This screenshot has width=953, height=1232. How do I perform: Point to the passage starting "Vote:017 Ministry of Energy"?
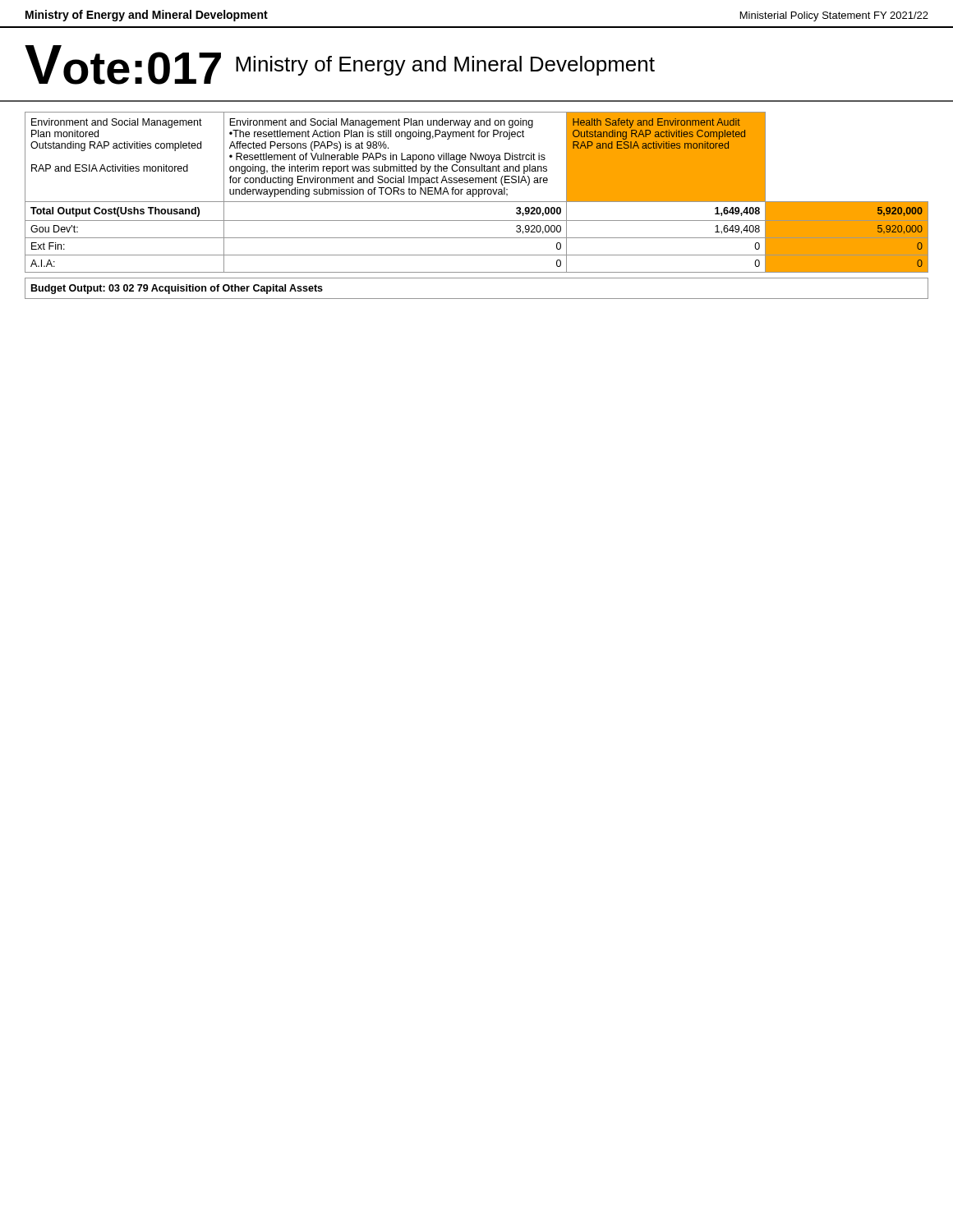pos(340,64)
